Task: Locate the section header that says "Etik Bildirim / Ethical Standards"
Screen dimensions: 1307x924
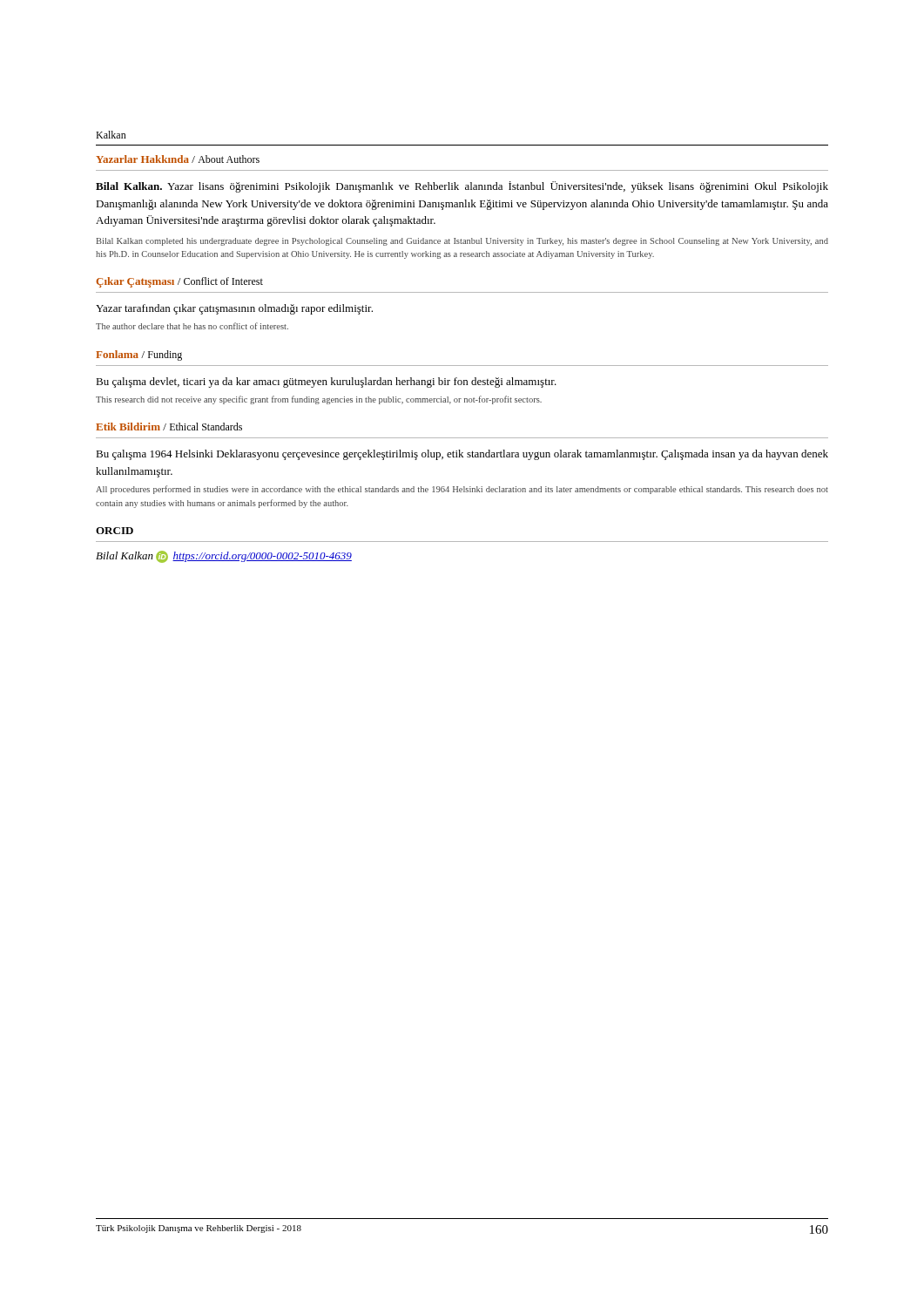Action: [x=169, y=427]
